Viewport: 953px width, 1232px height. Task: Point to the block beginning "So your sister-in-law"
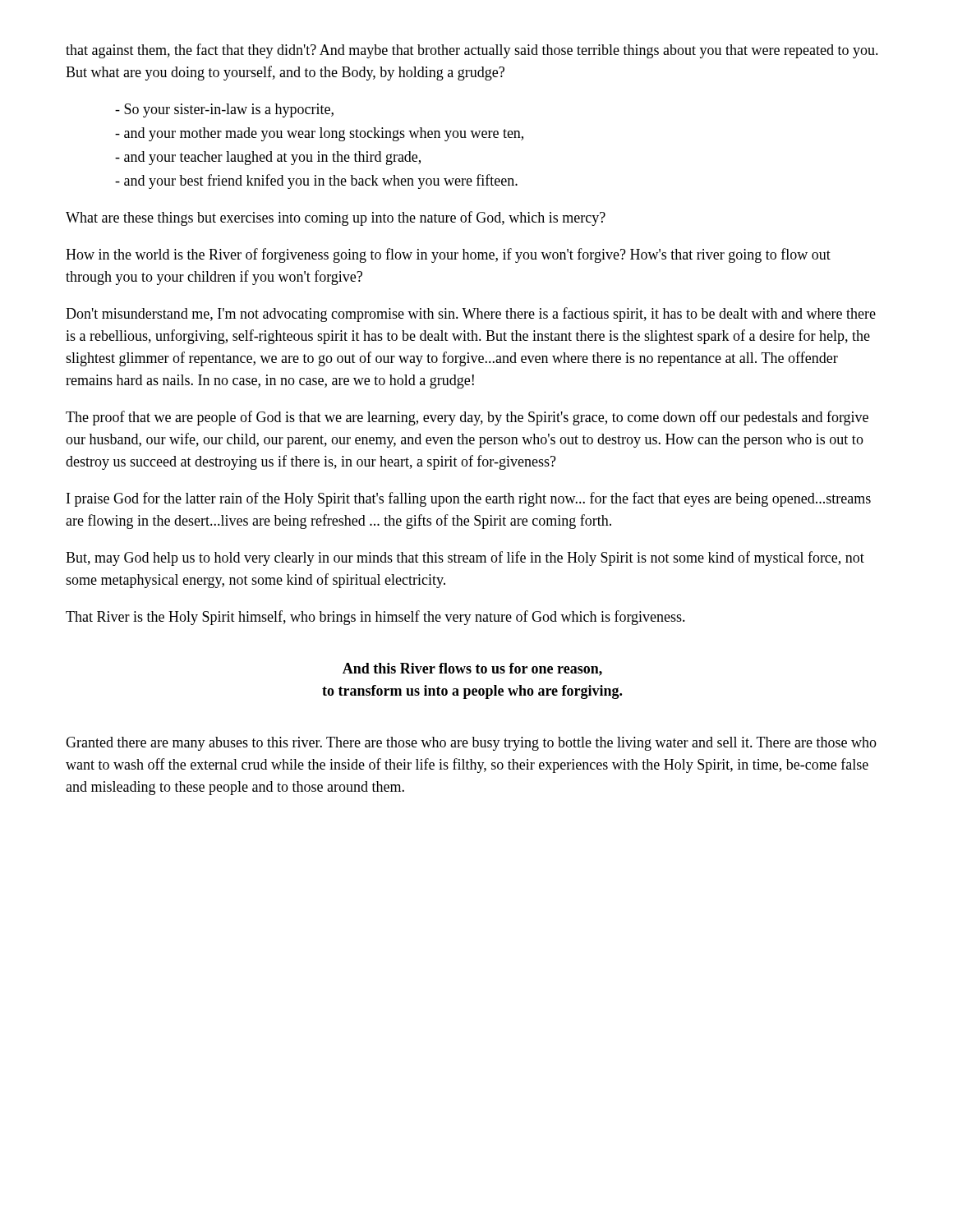point(225,109)
